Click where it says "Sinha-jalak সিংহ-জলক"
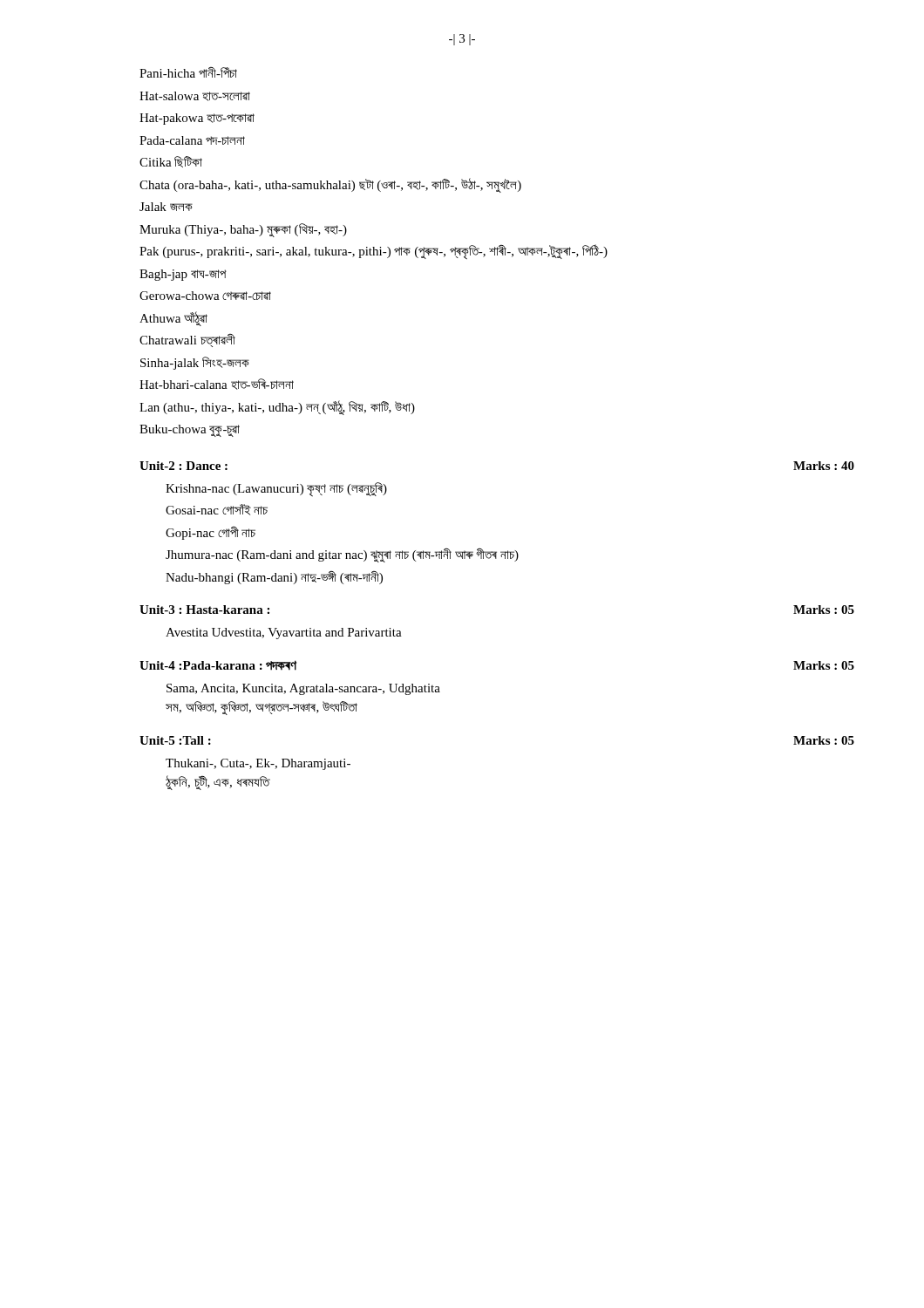Screen dimensions: 1308x924 click(194, 362)
